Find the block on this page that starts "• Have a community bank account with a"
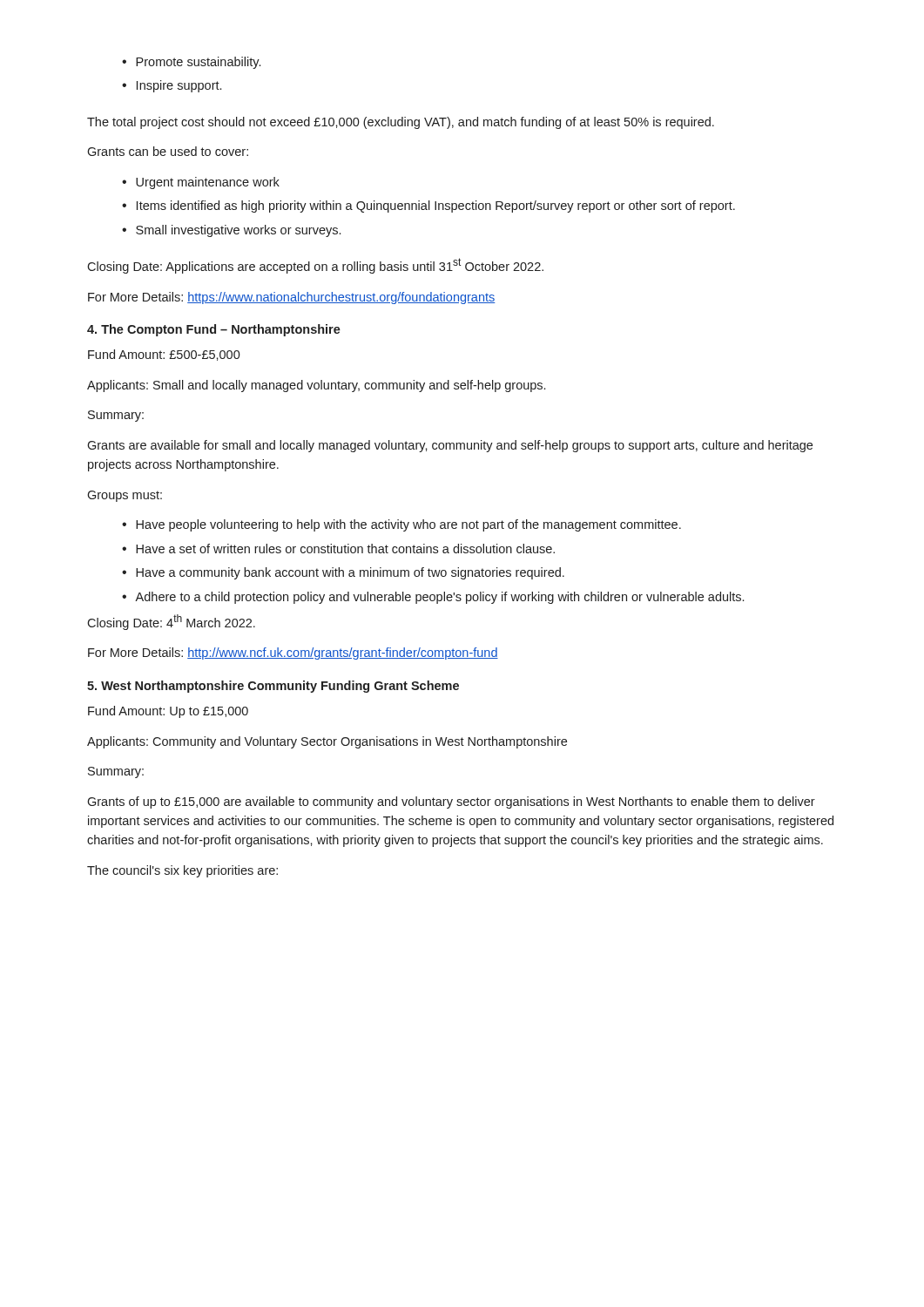The width and height of the screenshot is (924, 1307). coord(343,573)
